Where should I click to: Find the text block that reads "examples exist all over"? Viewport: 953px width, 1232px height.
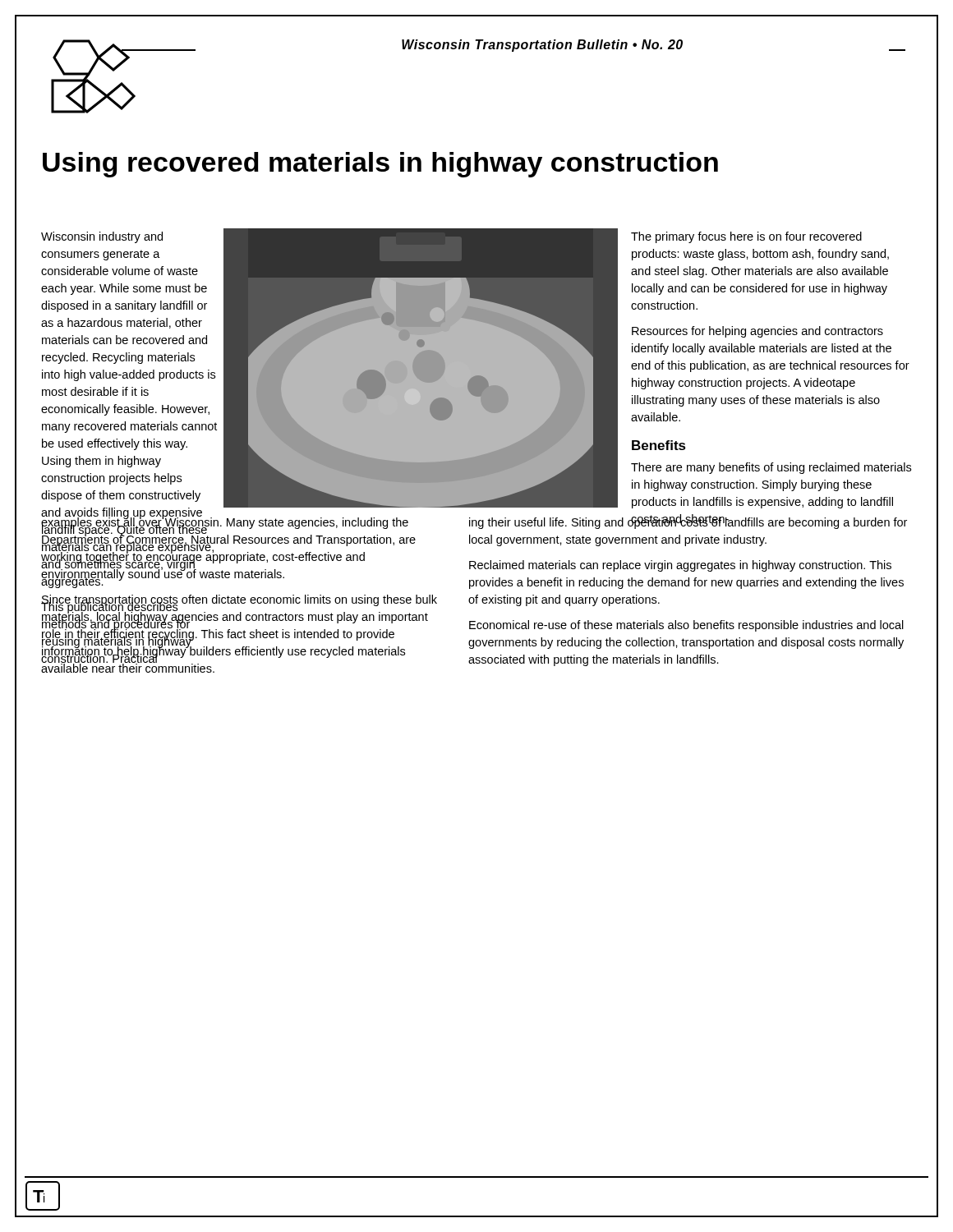tap(242, 596)
